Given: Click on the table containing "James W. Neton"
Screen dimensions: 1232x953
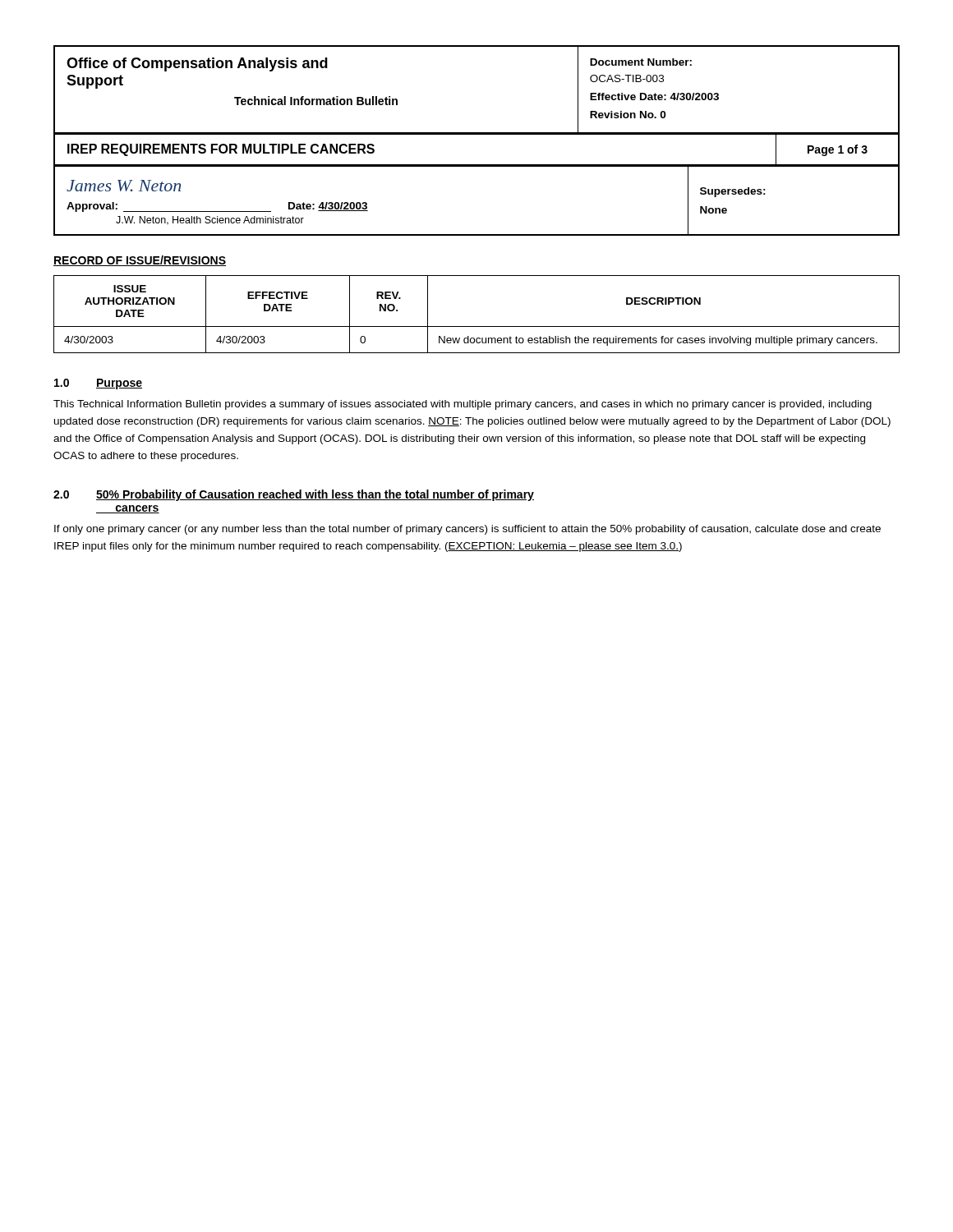Looking at the screenshot, I should coord(476,201).
